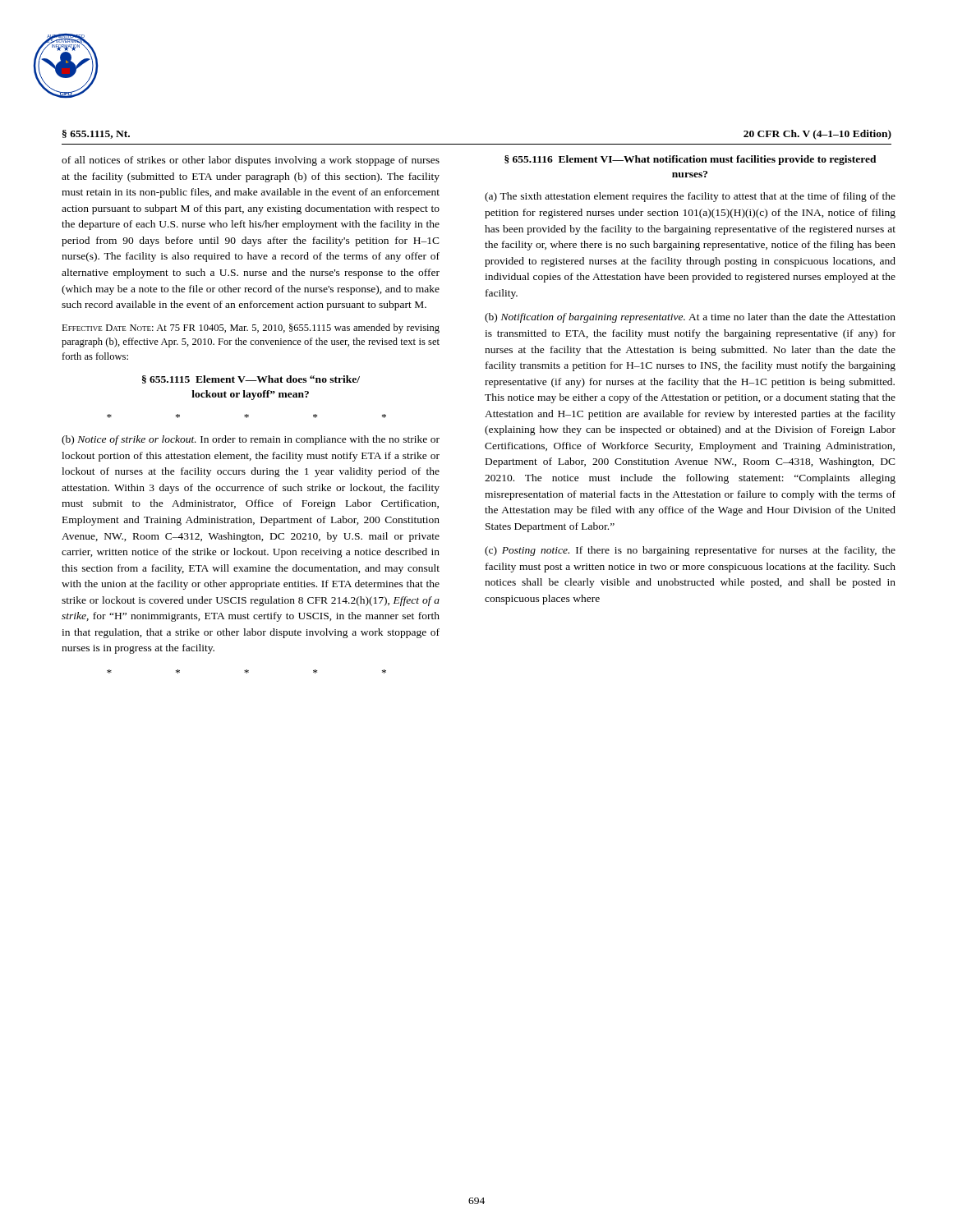Select the region starting "(b) Notice of strike"
This screenshot has width=953, height=1232.
[x=251, y=544]
